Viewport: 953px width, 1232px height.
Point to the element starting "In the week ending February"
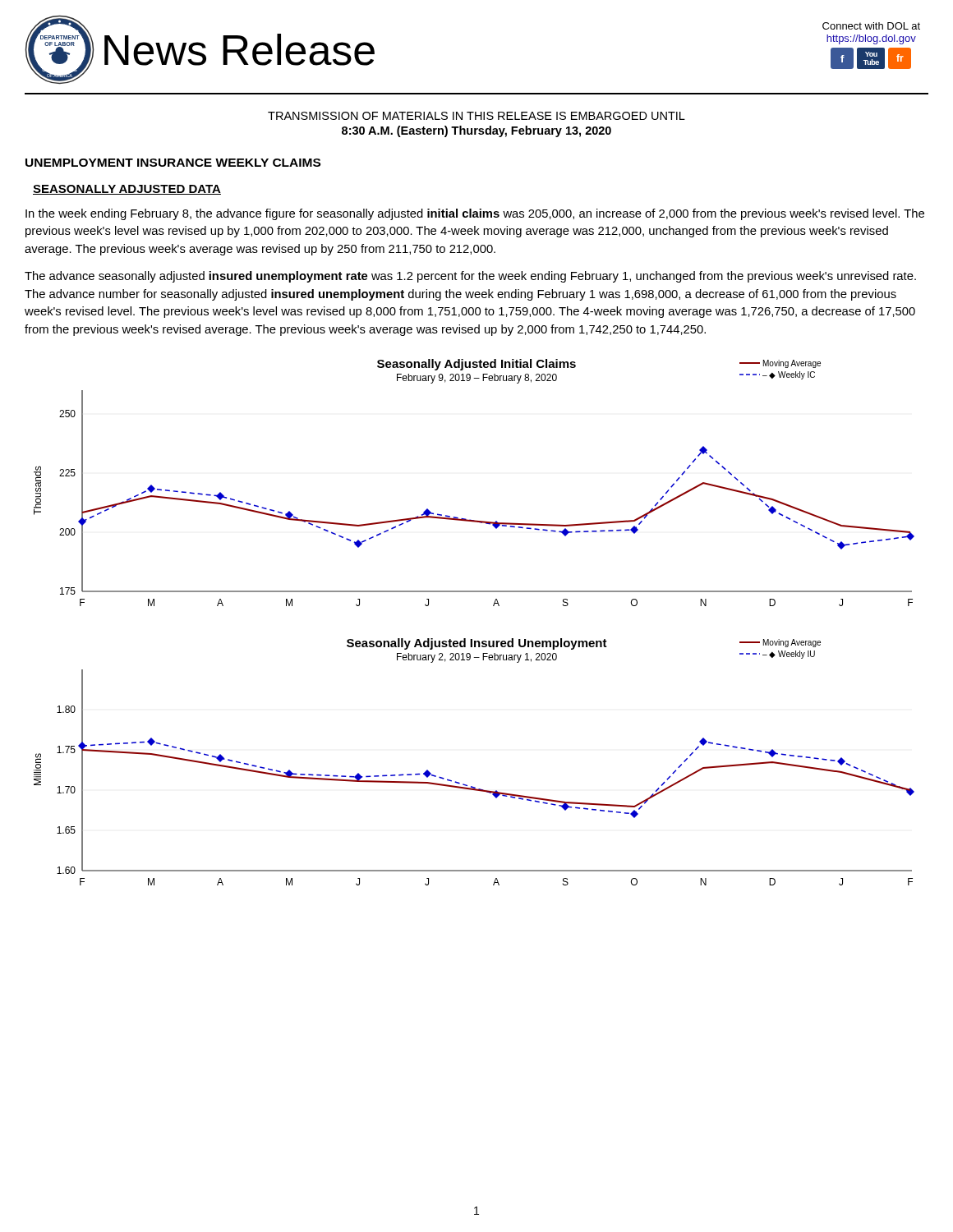click(475, 231)
